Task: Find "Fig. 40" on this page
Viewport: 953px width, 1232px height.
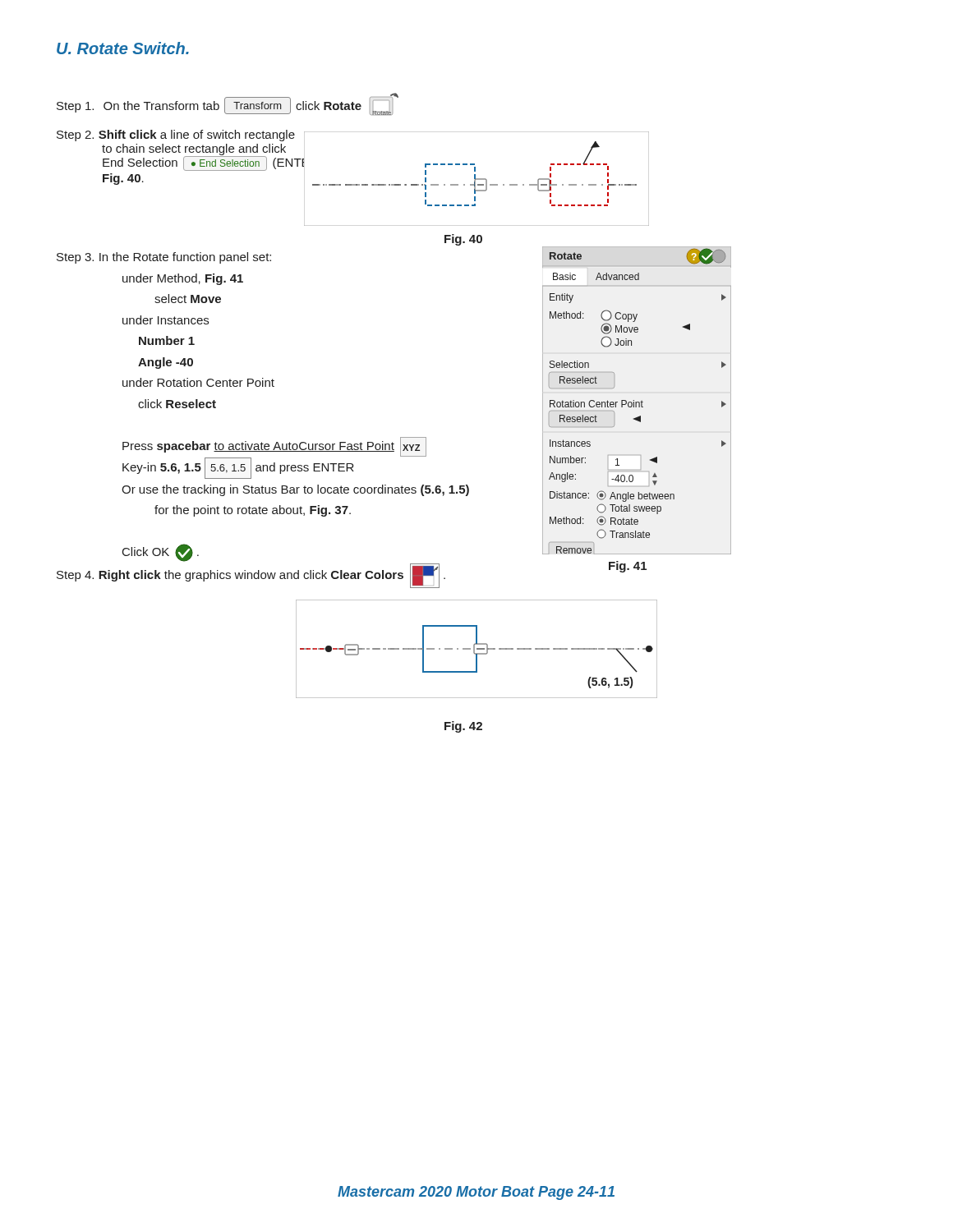Action: pyautogui.click(x=463, y=239)
